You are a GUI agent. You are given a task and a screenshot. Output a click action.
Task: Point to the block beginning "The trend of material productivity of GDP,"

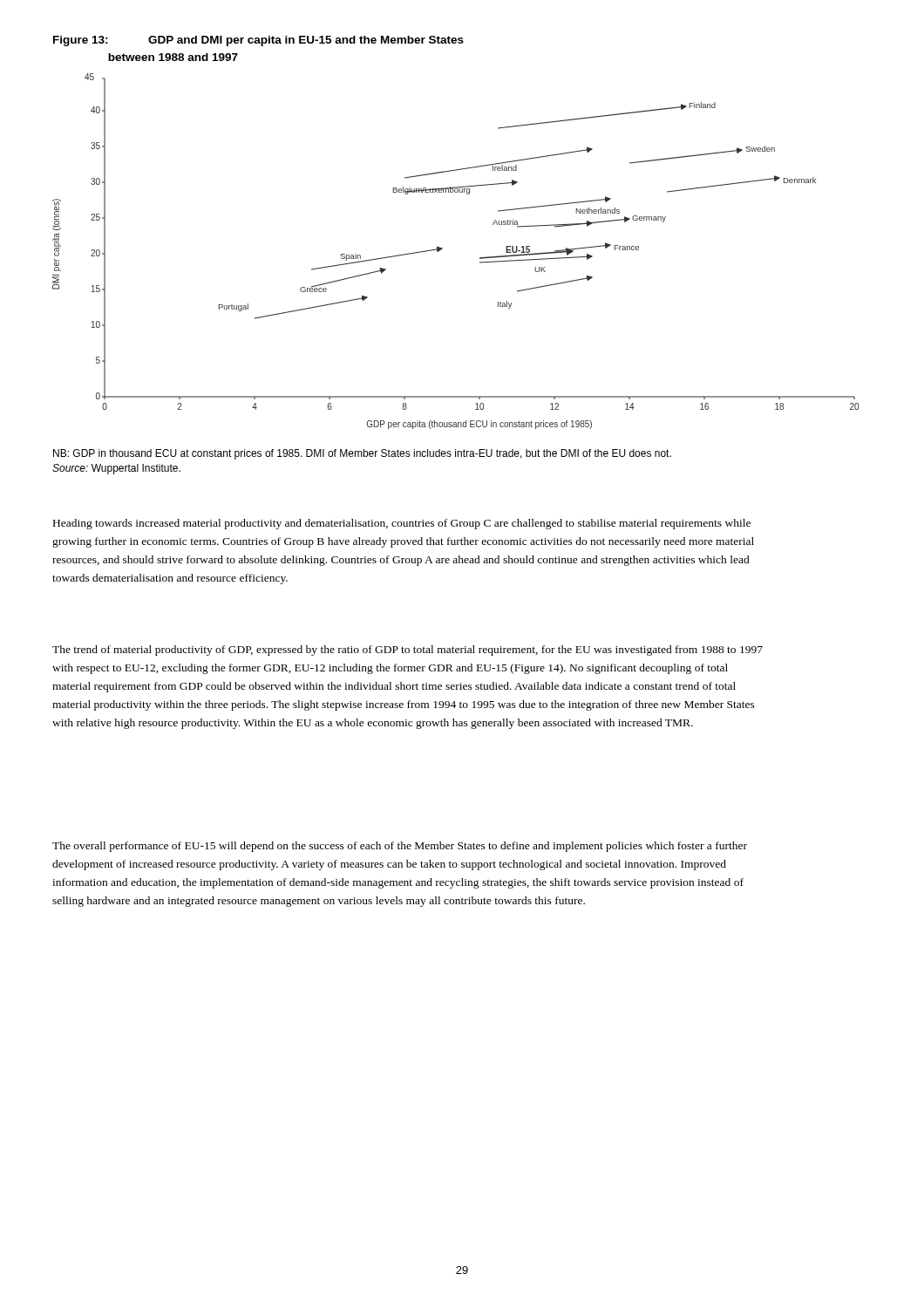coord(407,686)
